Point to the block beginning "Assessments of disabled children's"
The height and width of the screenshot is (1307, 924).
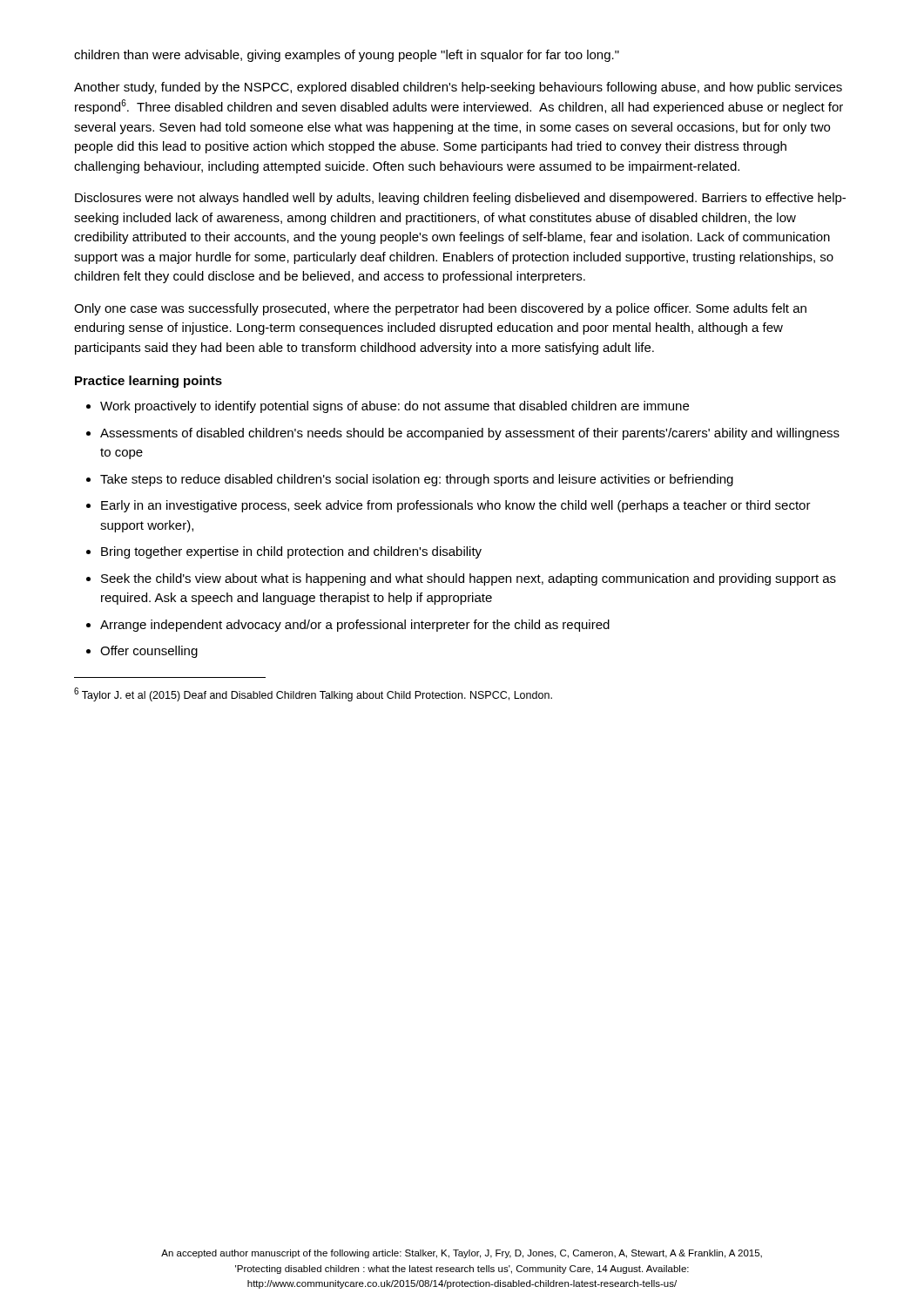click(470, 442)
